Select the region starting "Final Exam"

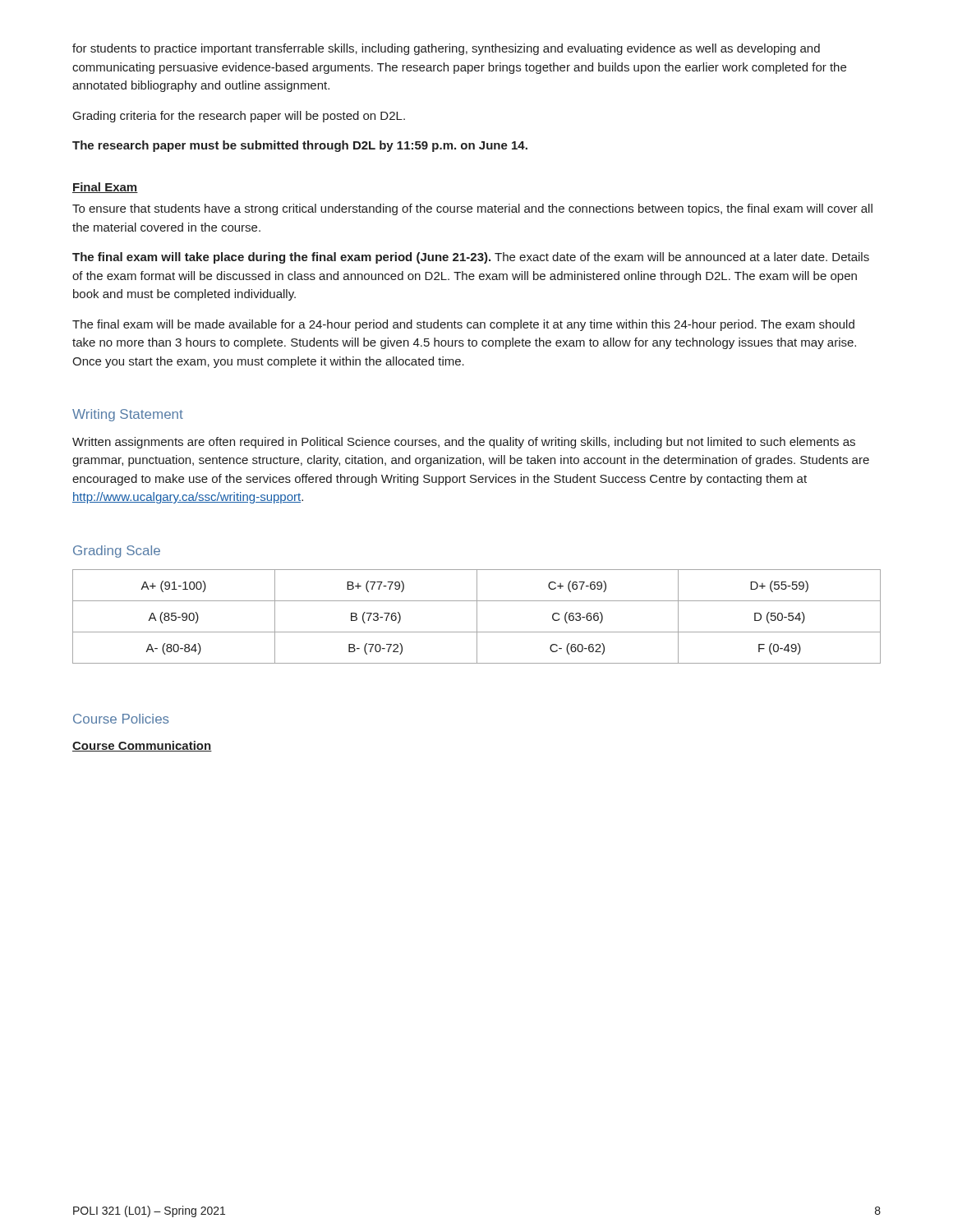click(x=105, y=188)
